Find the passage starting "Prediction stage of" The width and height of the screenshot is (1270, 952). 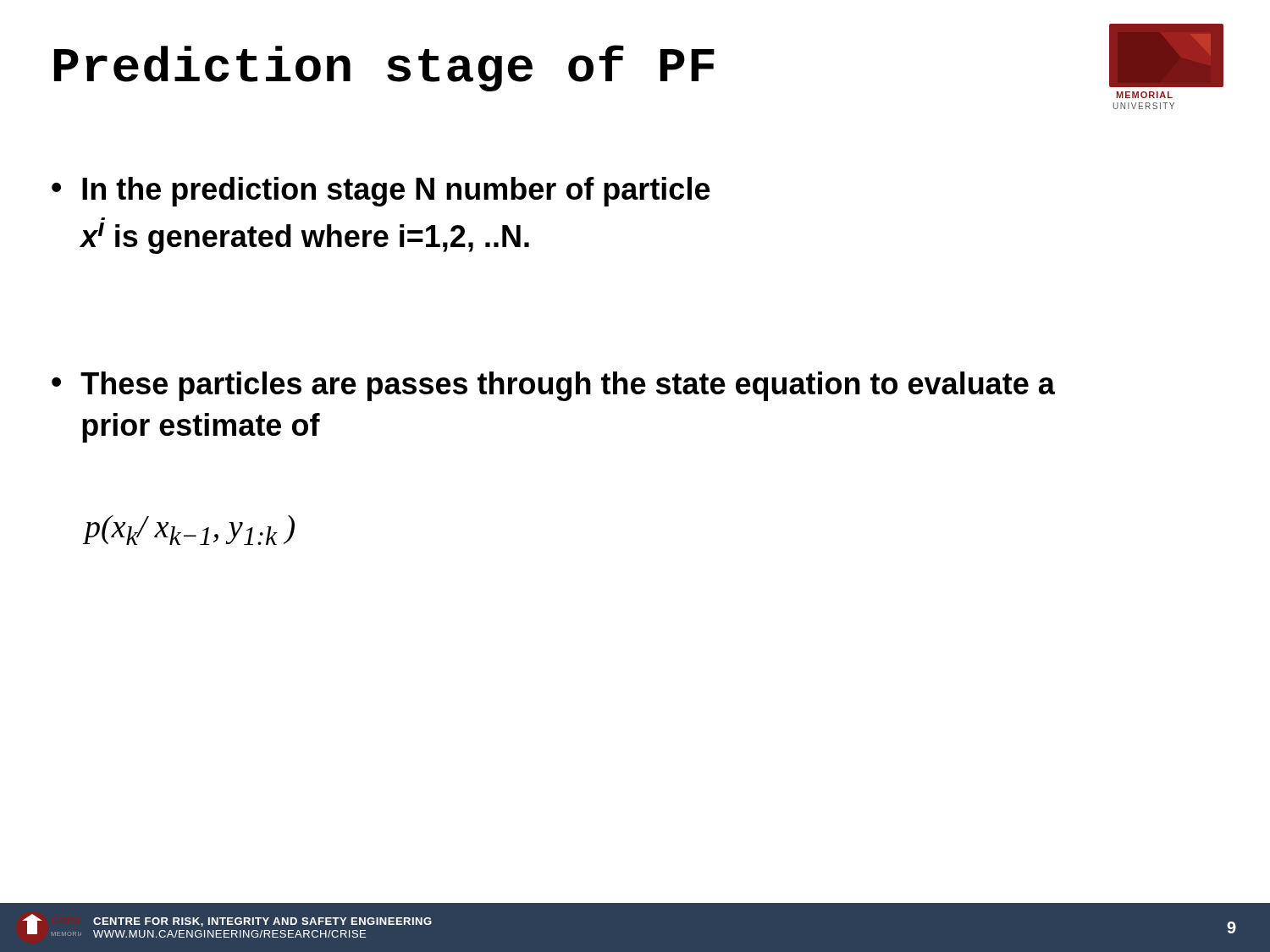coord(384,68)
